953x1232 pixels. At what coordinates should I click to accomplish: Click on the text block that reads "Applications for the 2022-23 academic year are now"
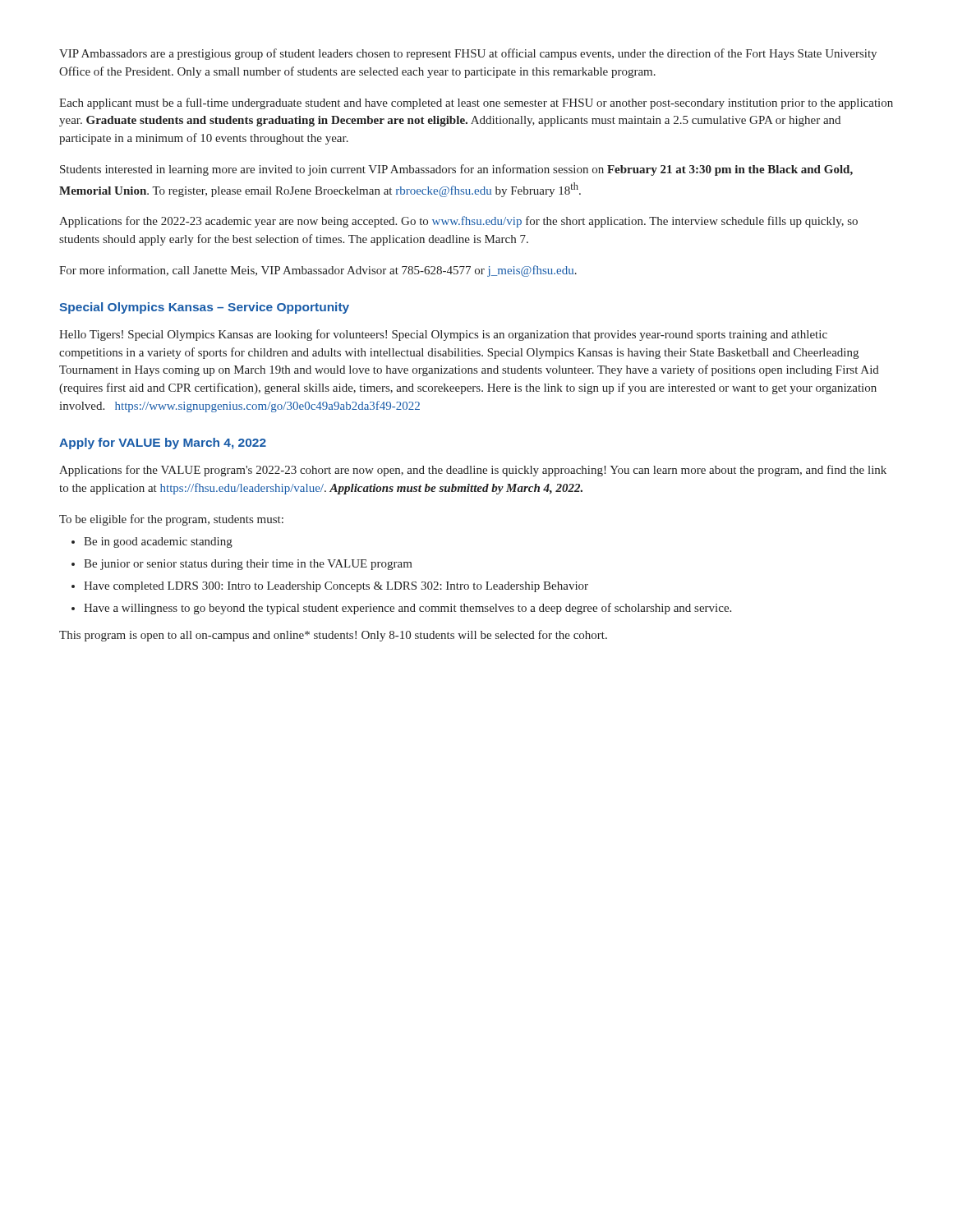(x=476, y=231)
